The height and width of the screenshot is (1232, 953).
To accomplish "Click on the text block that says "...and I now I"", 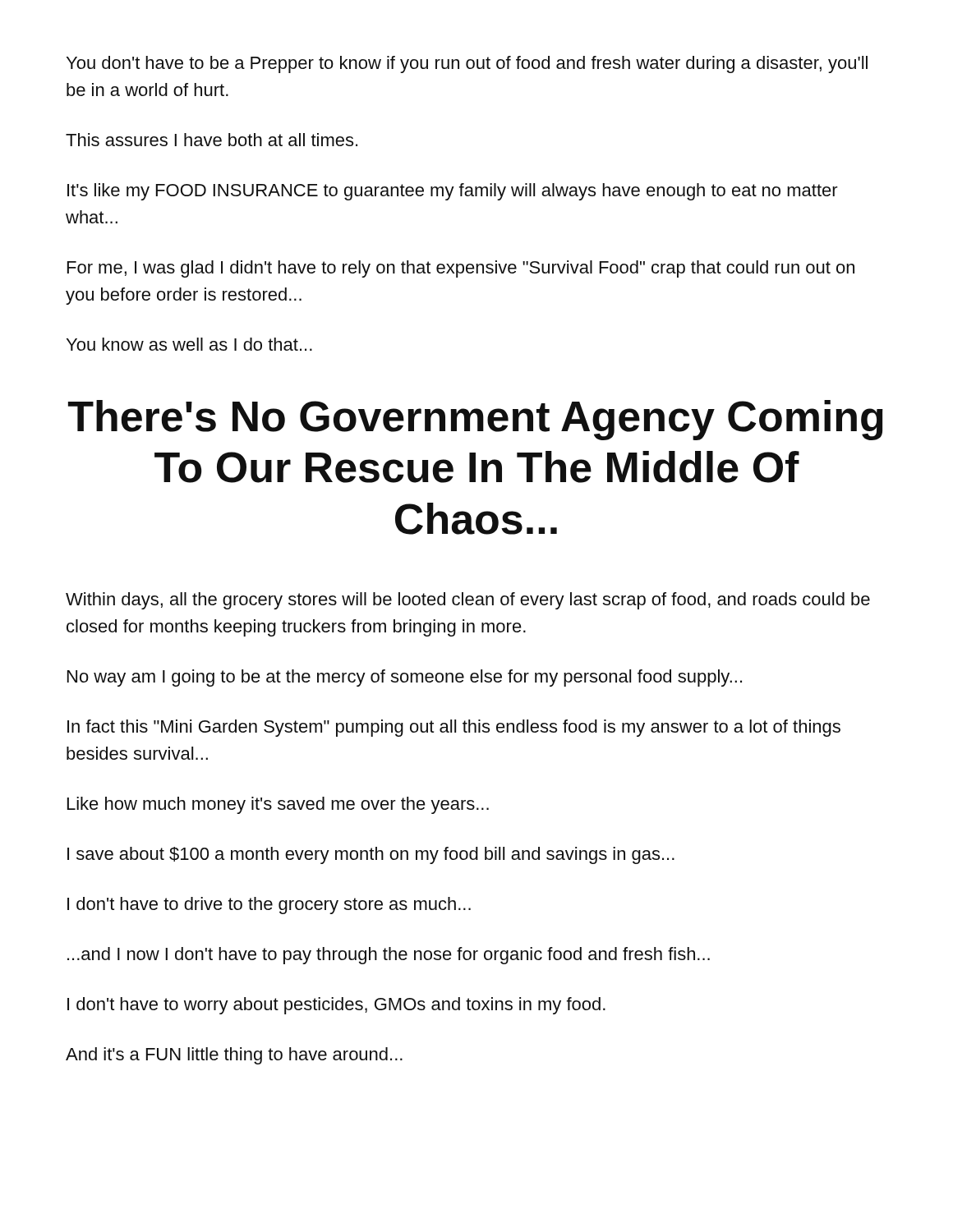I will (x=388, y=954).
